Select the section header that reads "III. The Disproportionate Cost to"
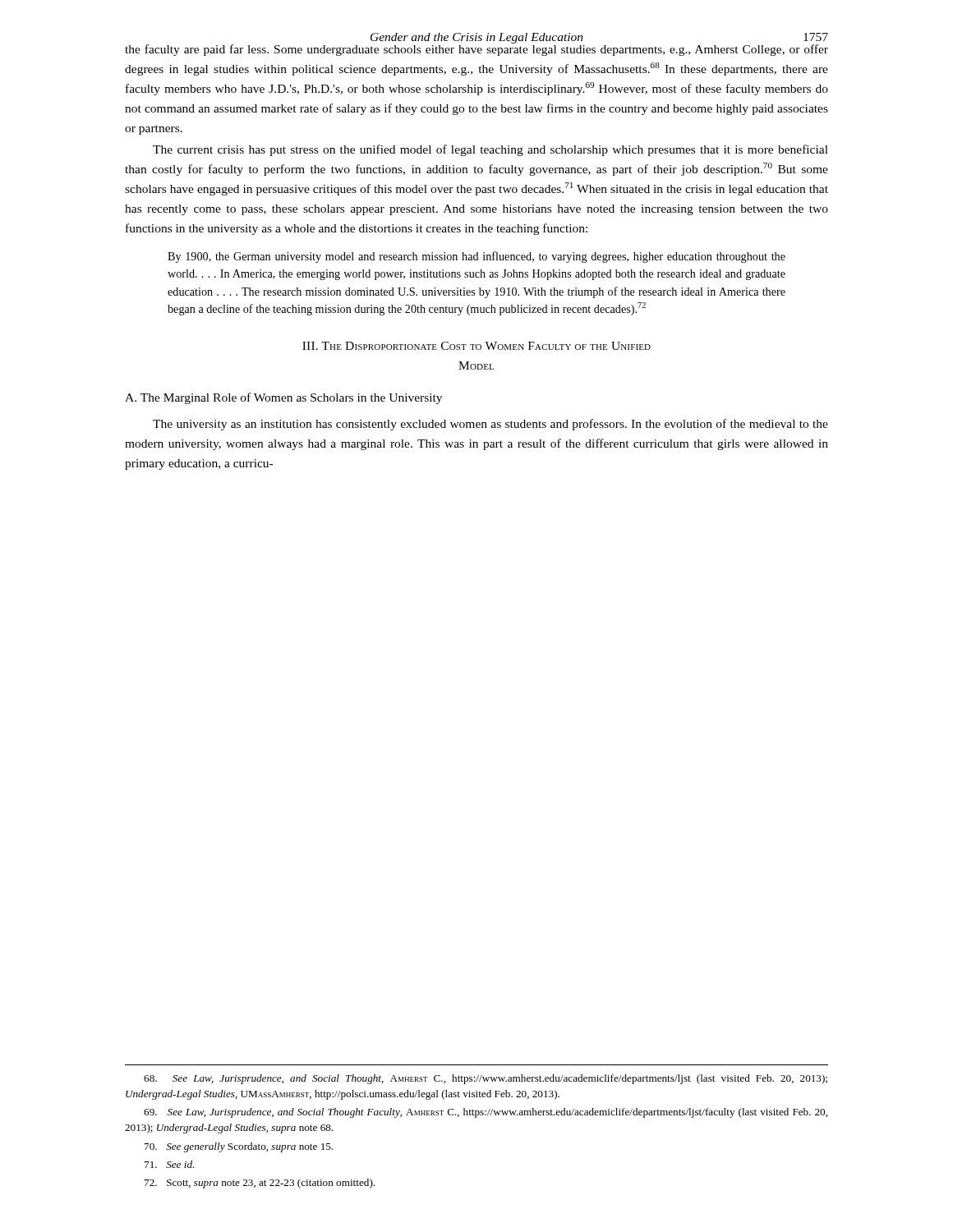 [476, 355]
